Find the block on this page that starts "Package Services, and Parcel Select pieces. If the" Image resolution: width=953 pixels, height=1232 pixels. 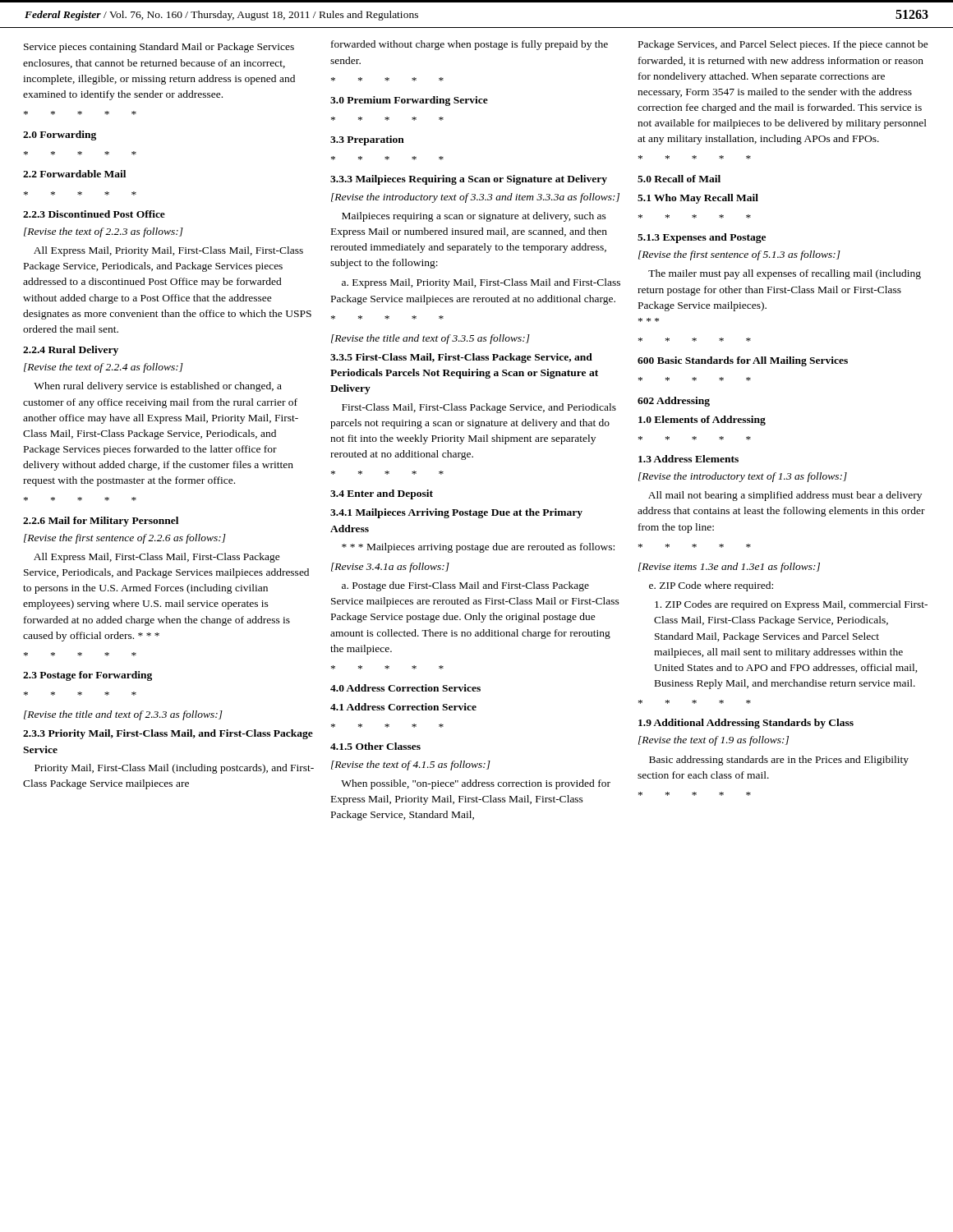point(783,91)
